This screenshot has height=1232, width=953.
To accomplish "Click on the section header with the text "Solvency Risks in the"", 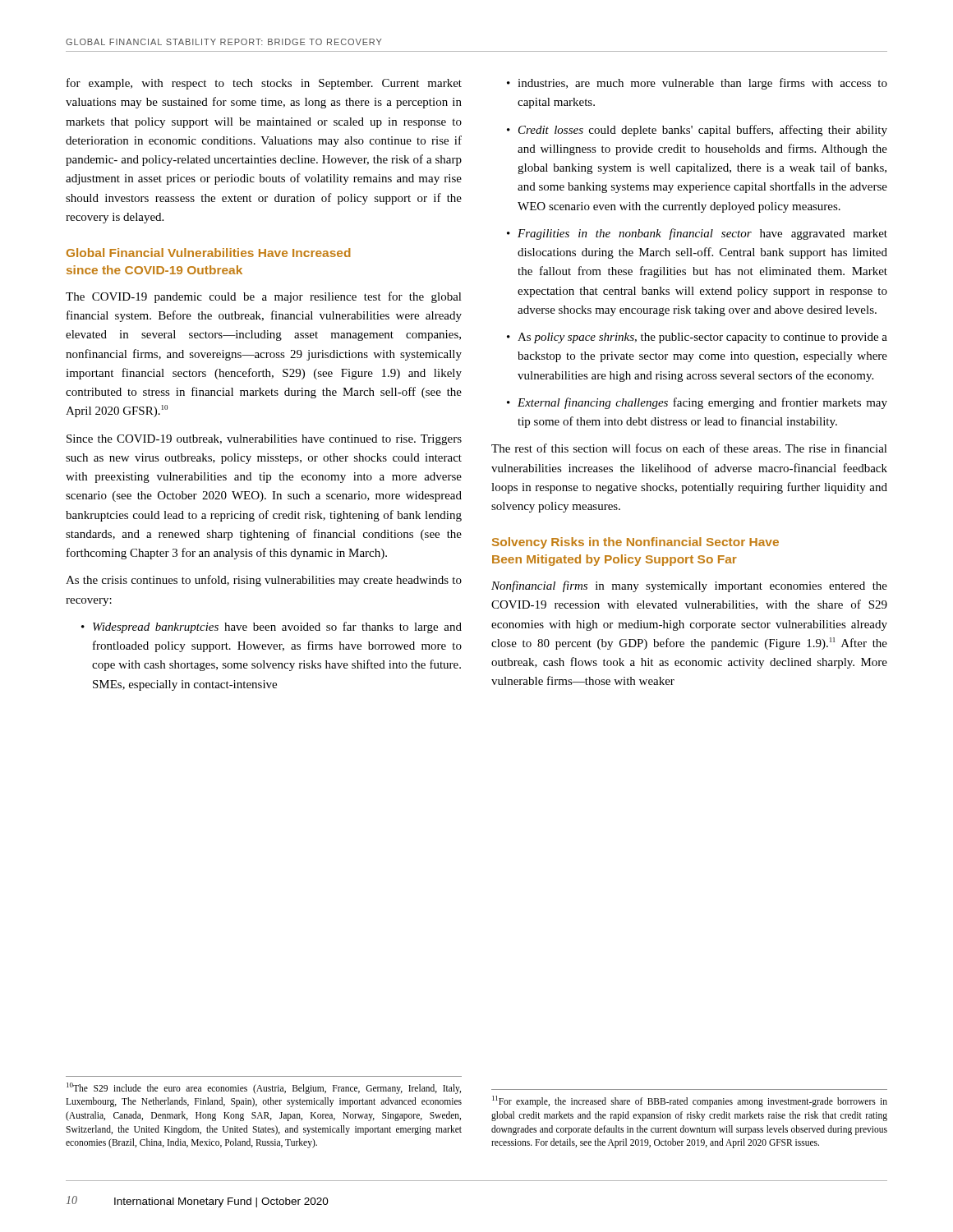I will point(689,551).
